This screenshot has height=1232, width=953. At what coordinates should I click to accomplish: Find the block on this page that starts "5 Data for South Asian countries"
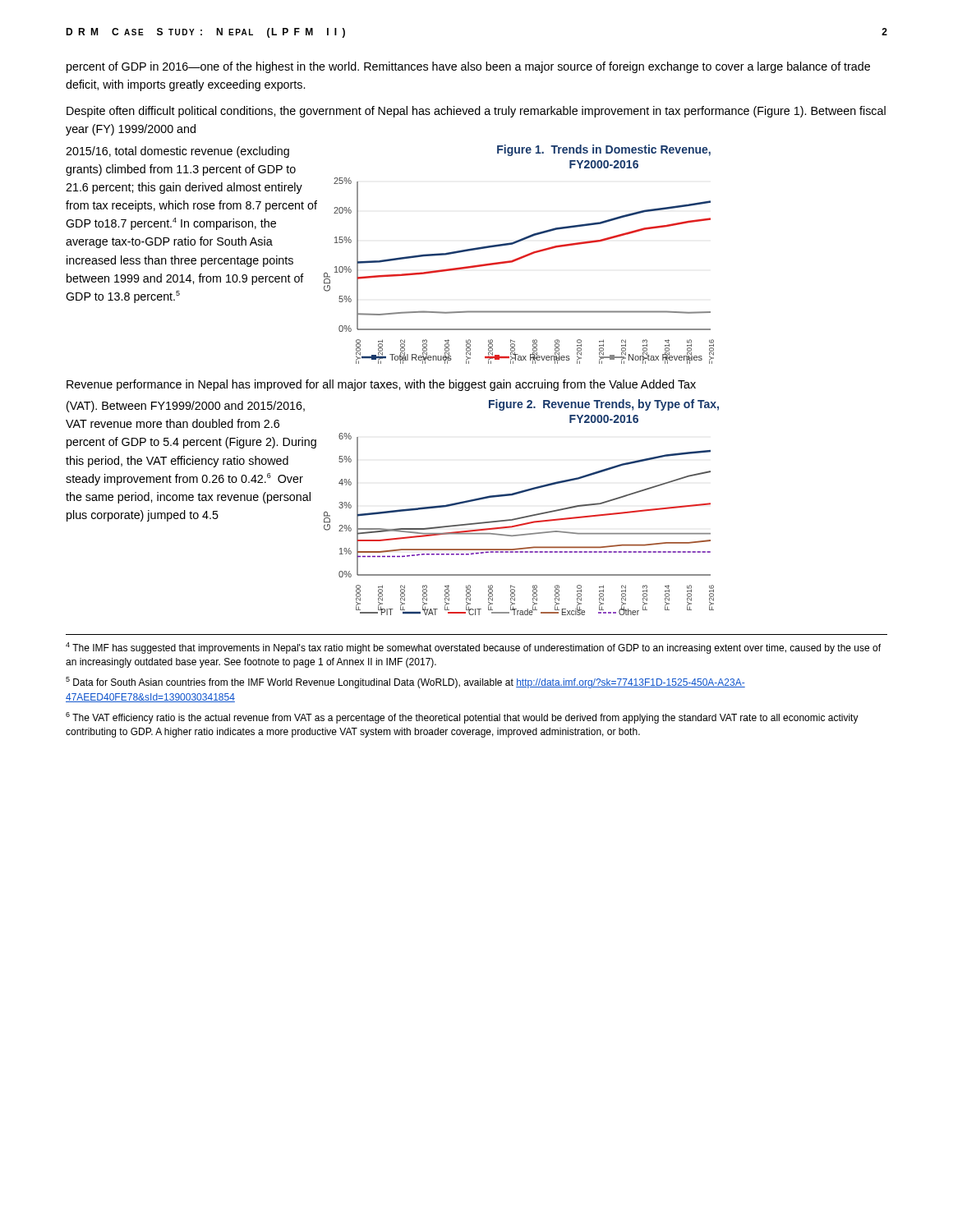(405, 689)
